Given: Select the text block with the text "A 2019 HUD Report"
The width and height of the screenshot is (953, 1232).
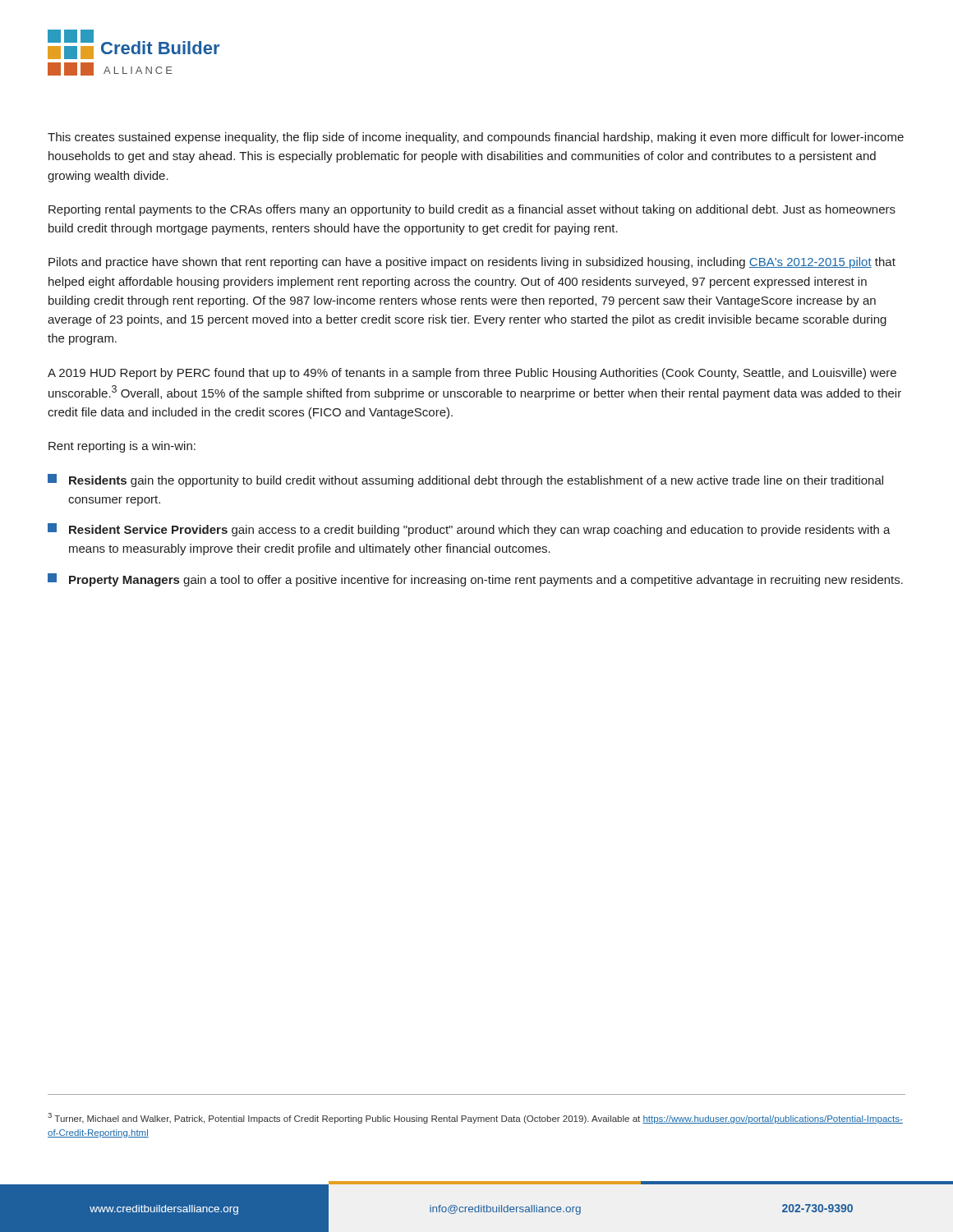Looking at the screenshot, I should (x=476, y=392).
